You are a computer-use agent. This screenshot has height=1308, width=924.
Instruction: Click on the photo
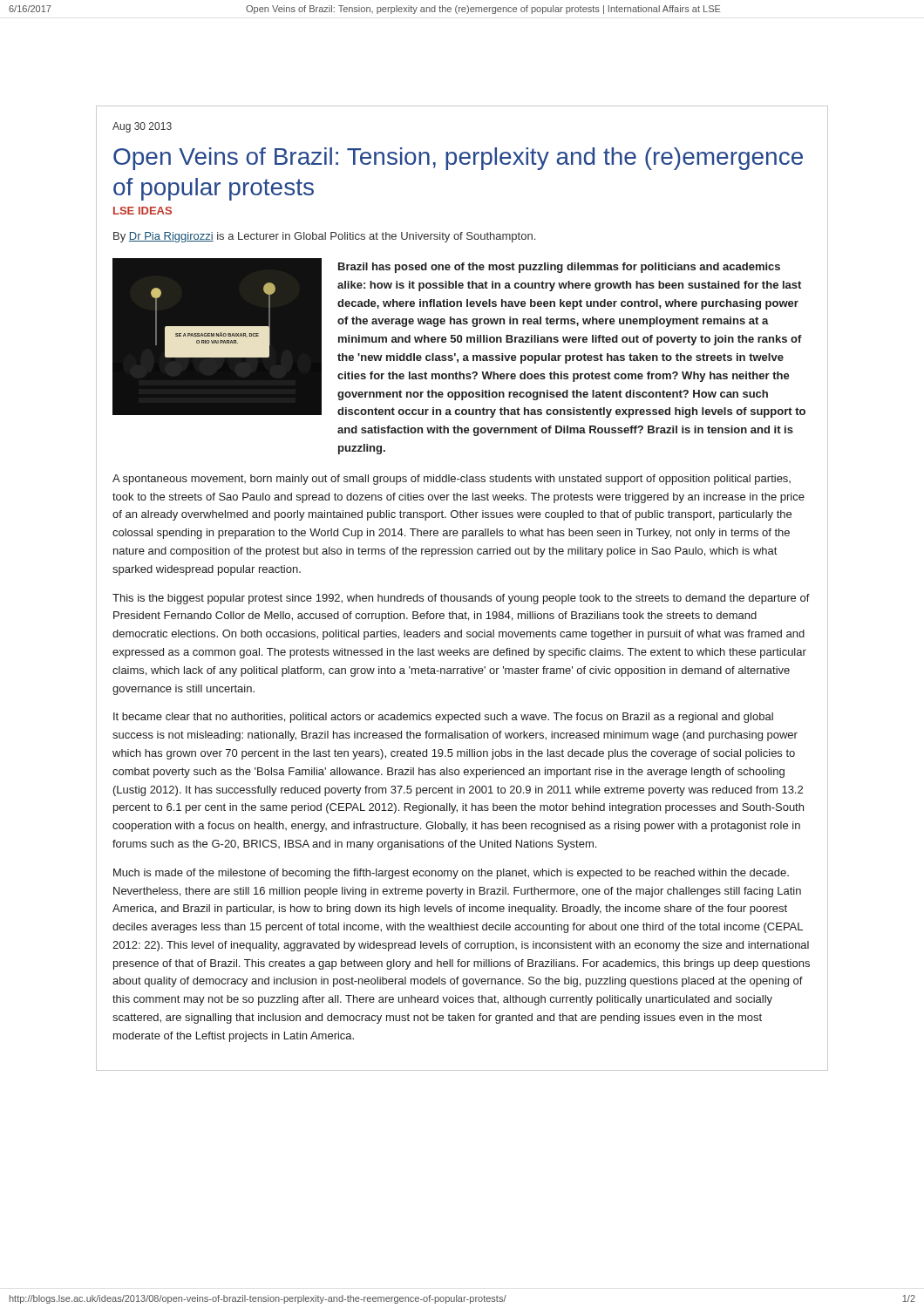[x=217, y=337]
